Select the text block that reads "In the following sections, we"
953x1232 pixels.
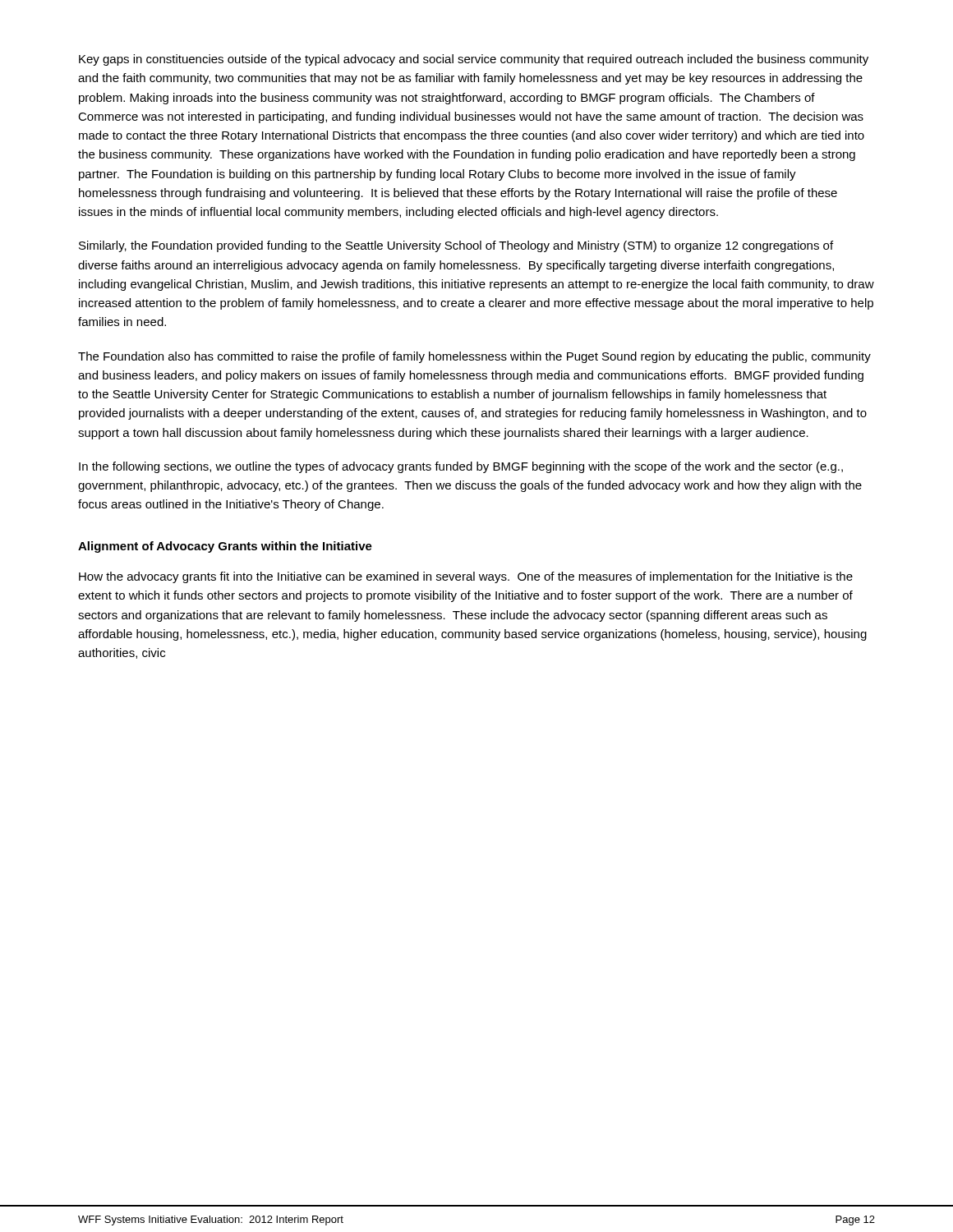(x=470, y=485)
